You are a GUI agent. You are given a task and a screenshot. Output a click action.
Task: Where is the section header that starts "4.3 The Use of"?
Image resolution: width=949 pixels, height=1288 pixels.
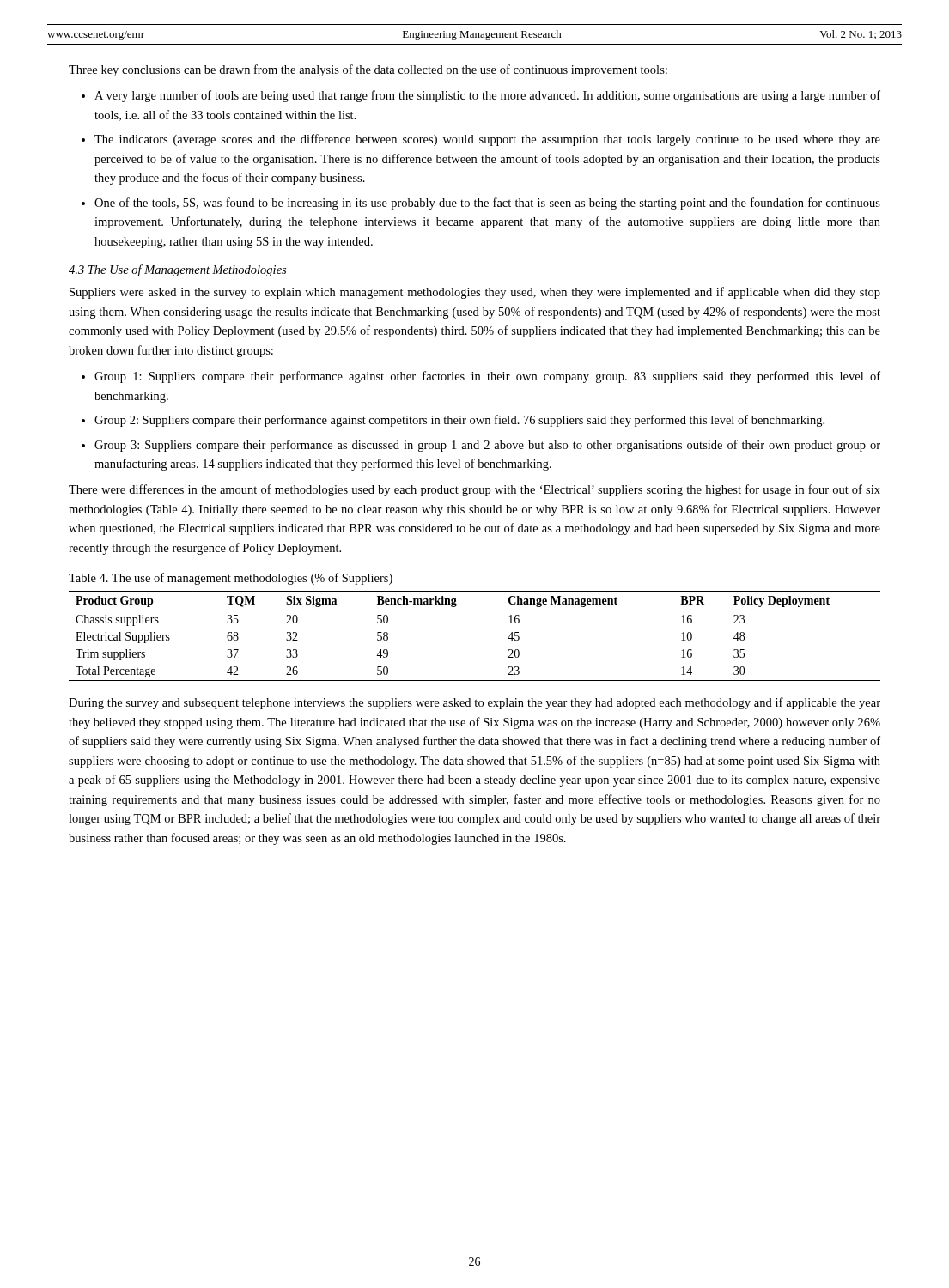click(x=178, y=270)
